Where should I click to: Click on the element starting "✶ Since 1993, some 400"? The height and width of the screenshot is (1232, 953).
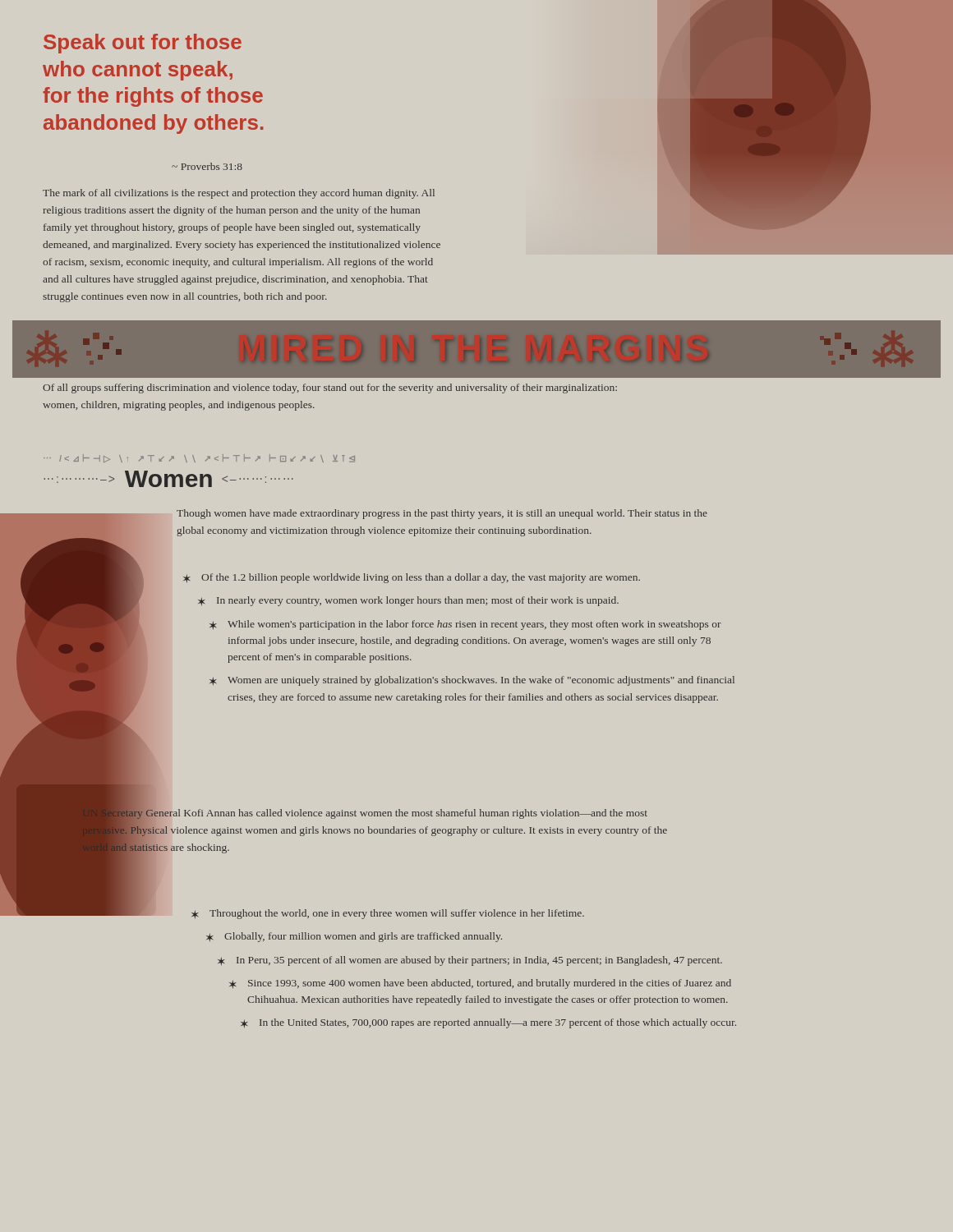[480, 990]
